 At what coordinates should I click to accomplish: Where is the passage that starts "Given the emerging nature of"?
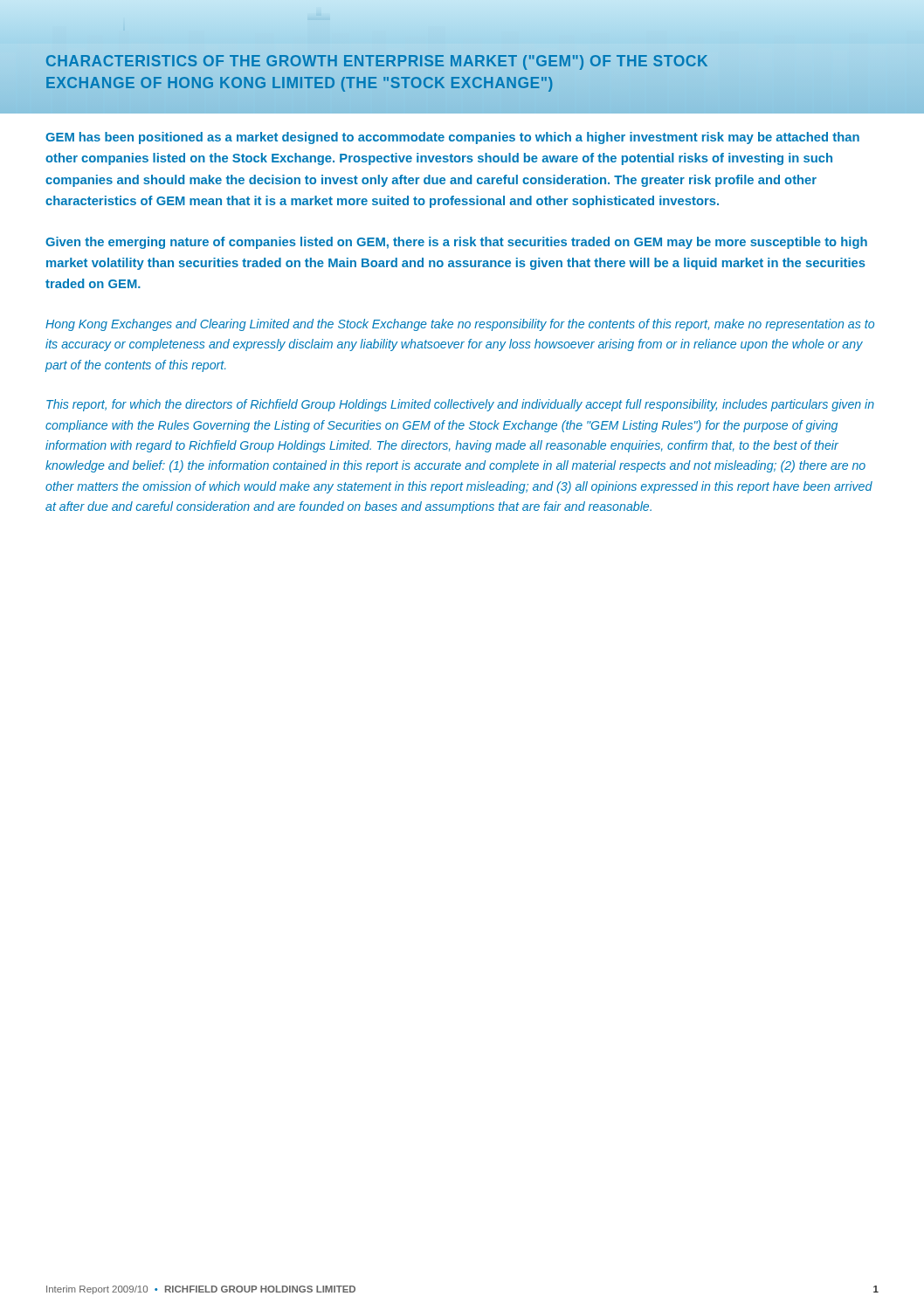(457, 263)
